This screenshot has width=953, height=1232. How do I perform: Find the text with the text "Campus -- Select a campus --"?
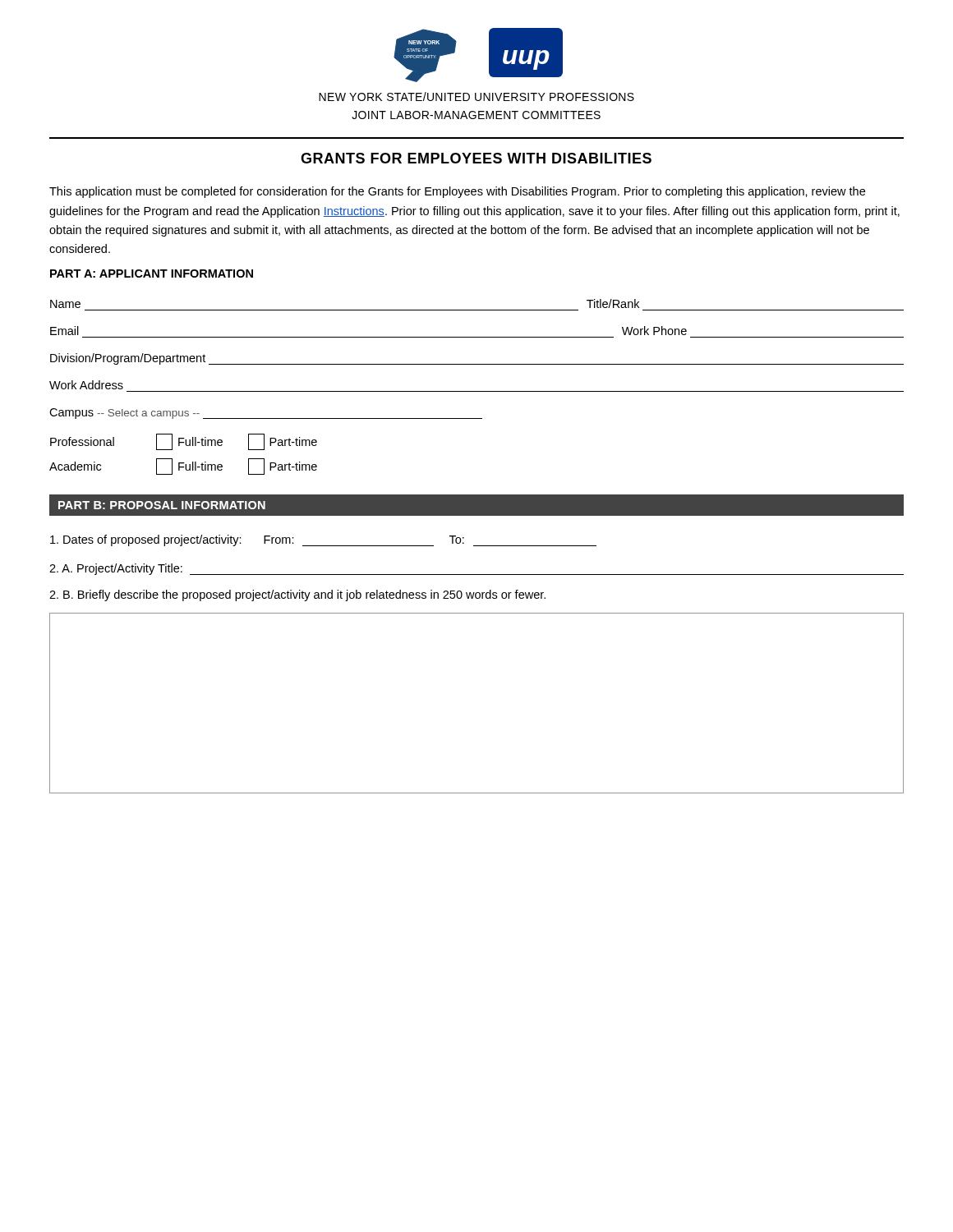click(266, 411)
